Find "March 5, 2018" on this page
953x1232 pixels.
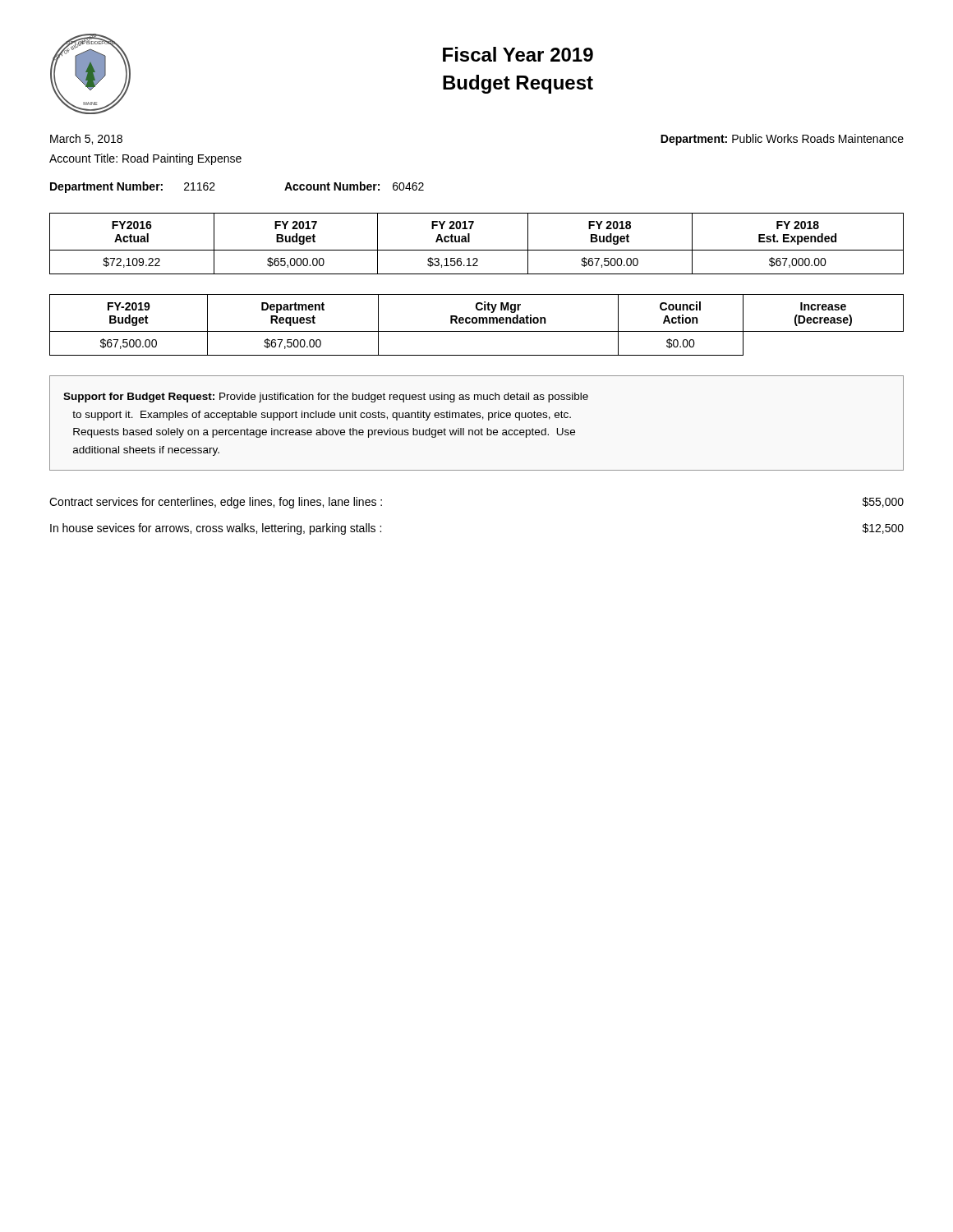(x=86, y=139)
